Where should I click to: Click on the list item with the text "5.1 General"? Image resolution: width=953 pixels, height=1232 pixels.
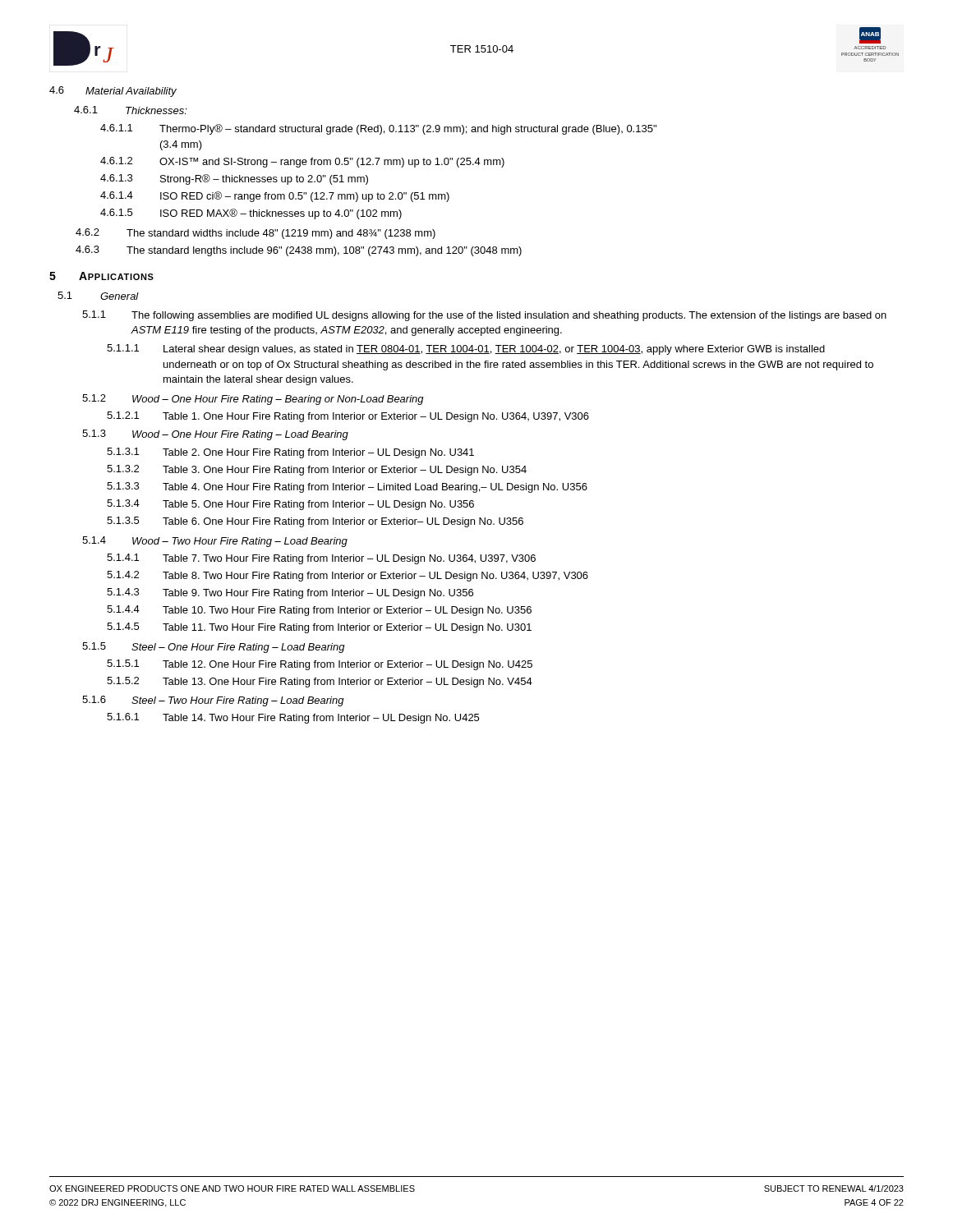click(x=98, y=296)
